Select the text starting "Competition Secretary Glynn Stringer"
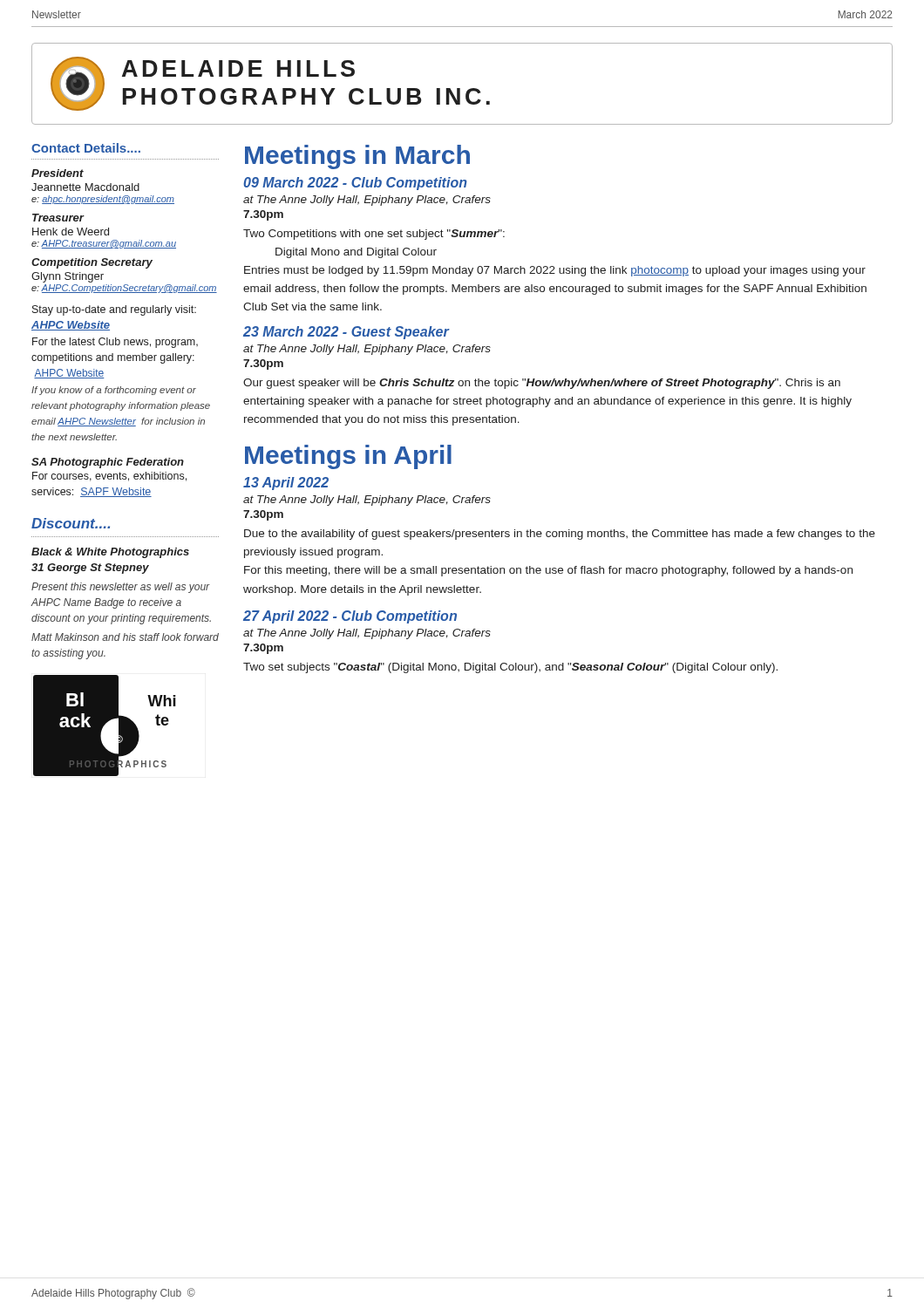This screenshot has width=924, height=1308. [x=125, y=274]
